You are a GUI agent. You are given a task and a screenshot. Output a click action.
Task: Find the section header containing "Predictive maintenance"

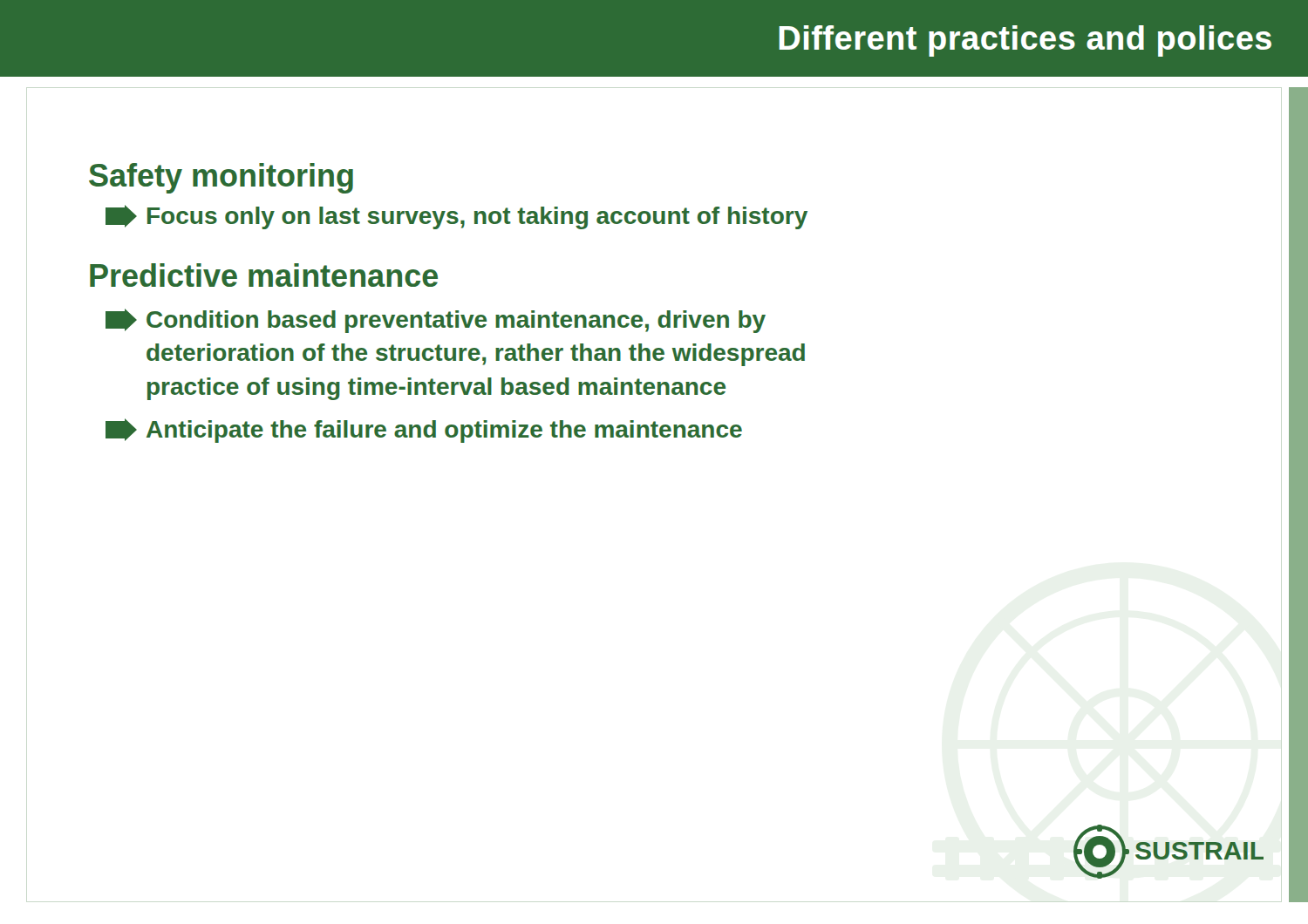coord(263,276)
